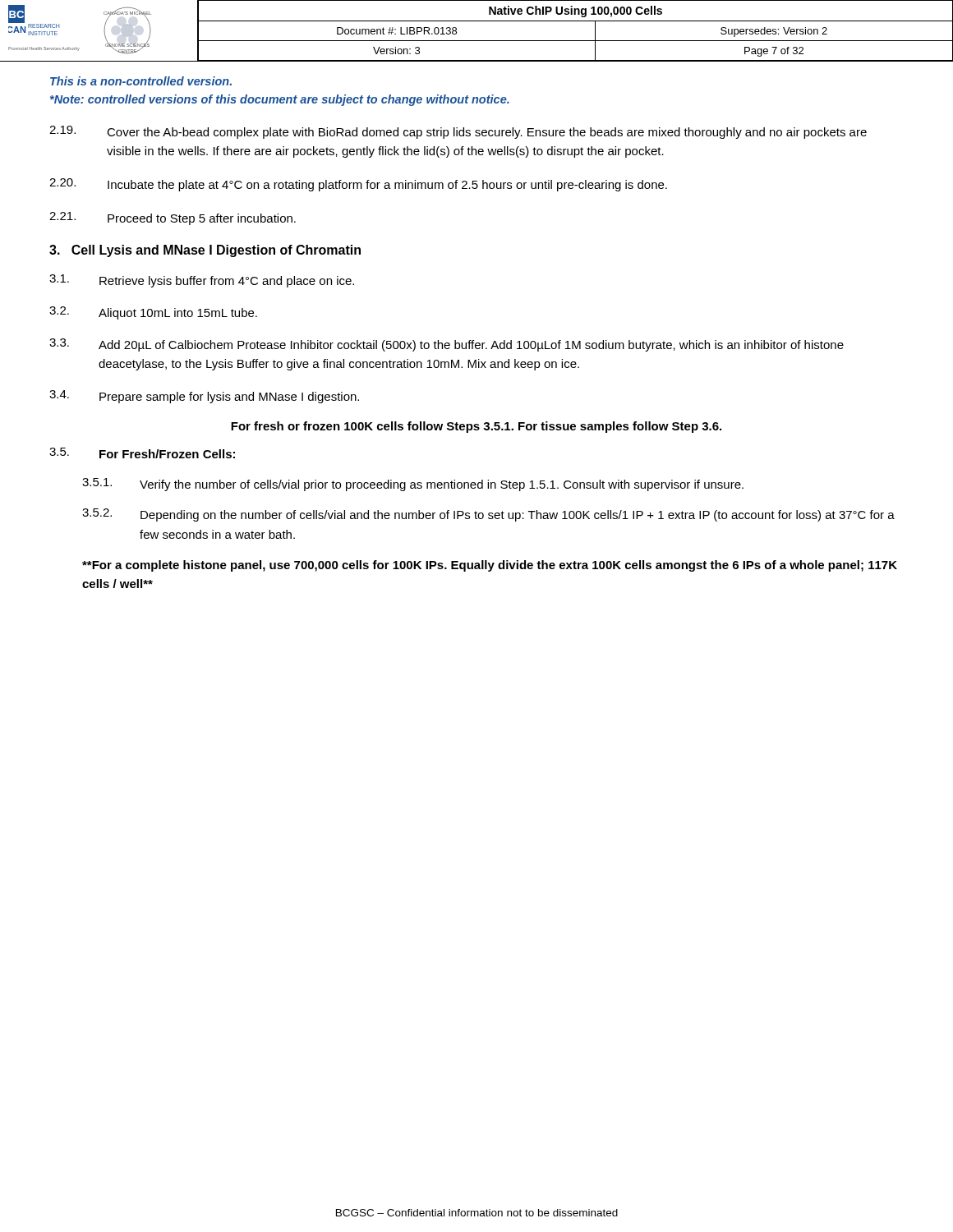Image resolution: width=953 pixels, height=1232 pixels.
Task: Select the text block starting "3.1. Retrieve lysis buffer"
Action: click(202, 281)
